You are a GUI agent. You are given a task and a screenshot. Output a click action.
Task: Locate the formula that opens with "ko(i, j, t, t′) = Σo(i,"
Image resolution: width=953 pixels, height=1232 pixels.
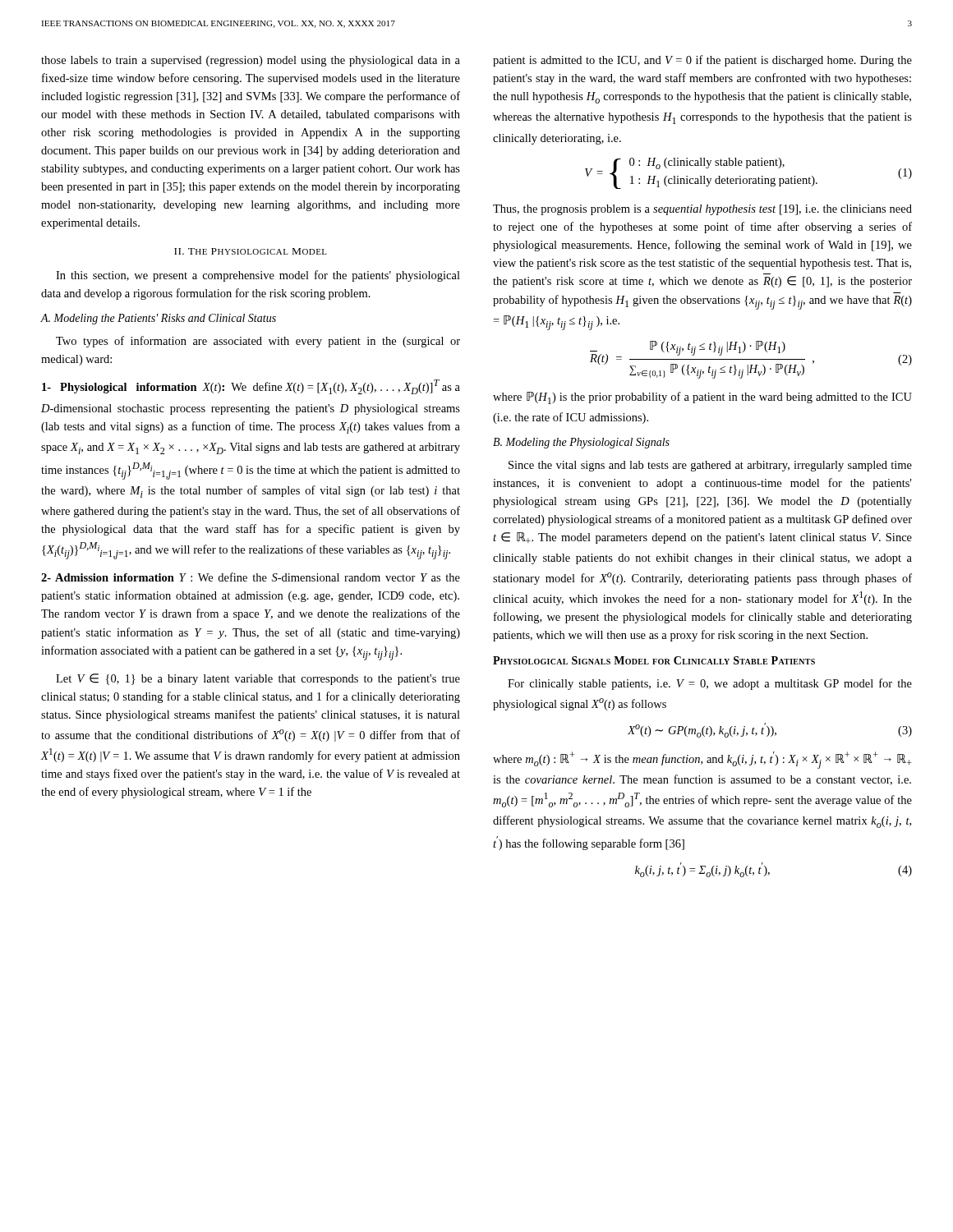click(773, 870)
